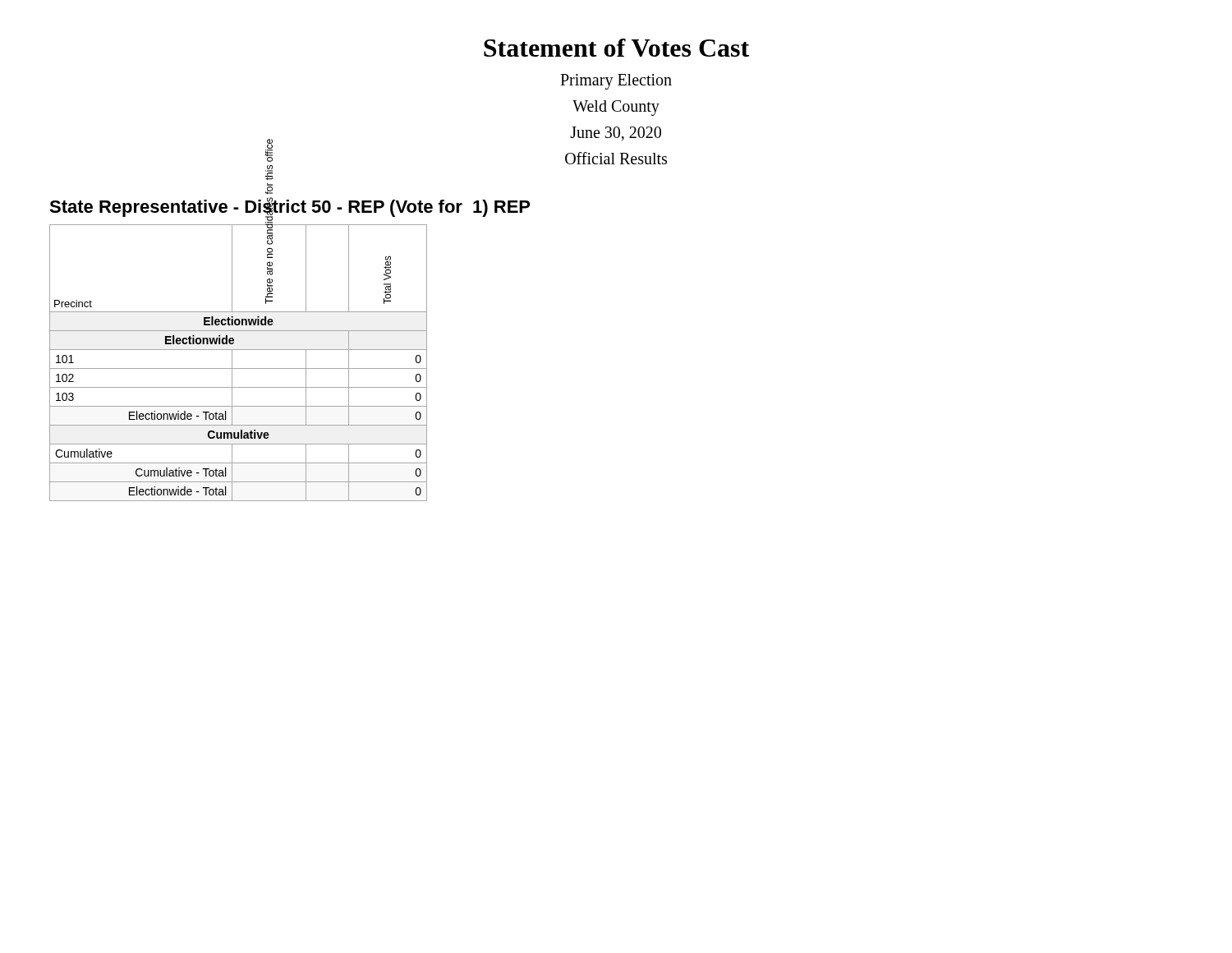Point to the block starting "Primary Election Weld County"

[616, 119]
